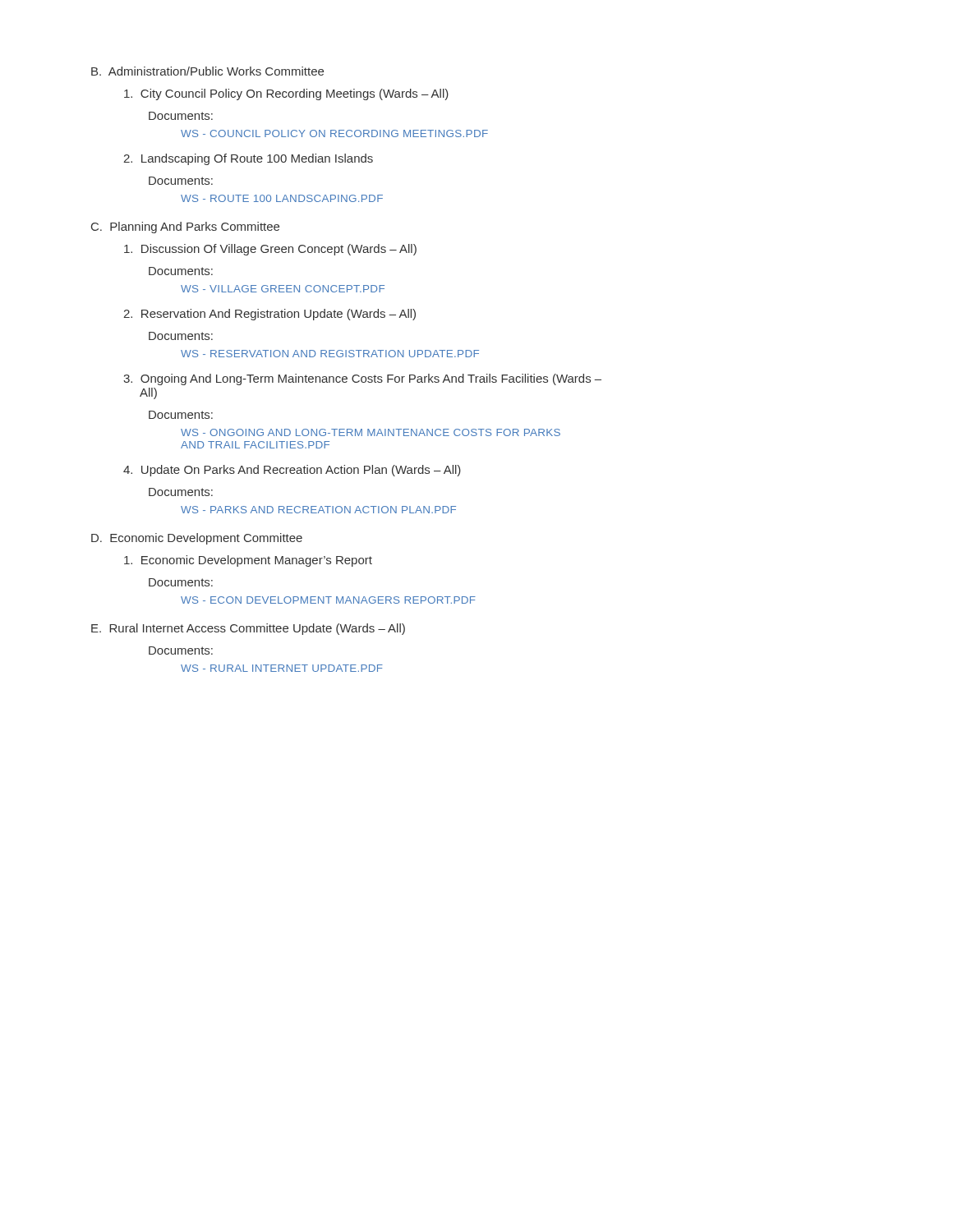
Task: Select the text starting "C. Planning And"
Action: [x=185, y=226]
